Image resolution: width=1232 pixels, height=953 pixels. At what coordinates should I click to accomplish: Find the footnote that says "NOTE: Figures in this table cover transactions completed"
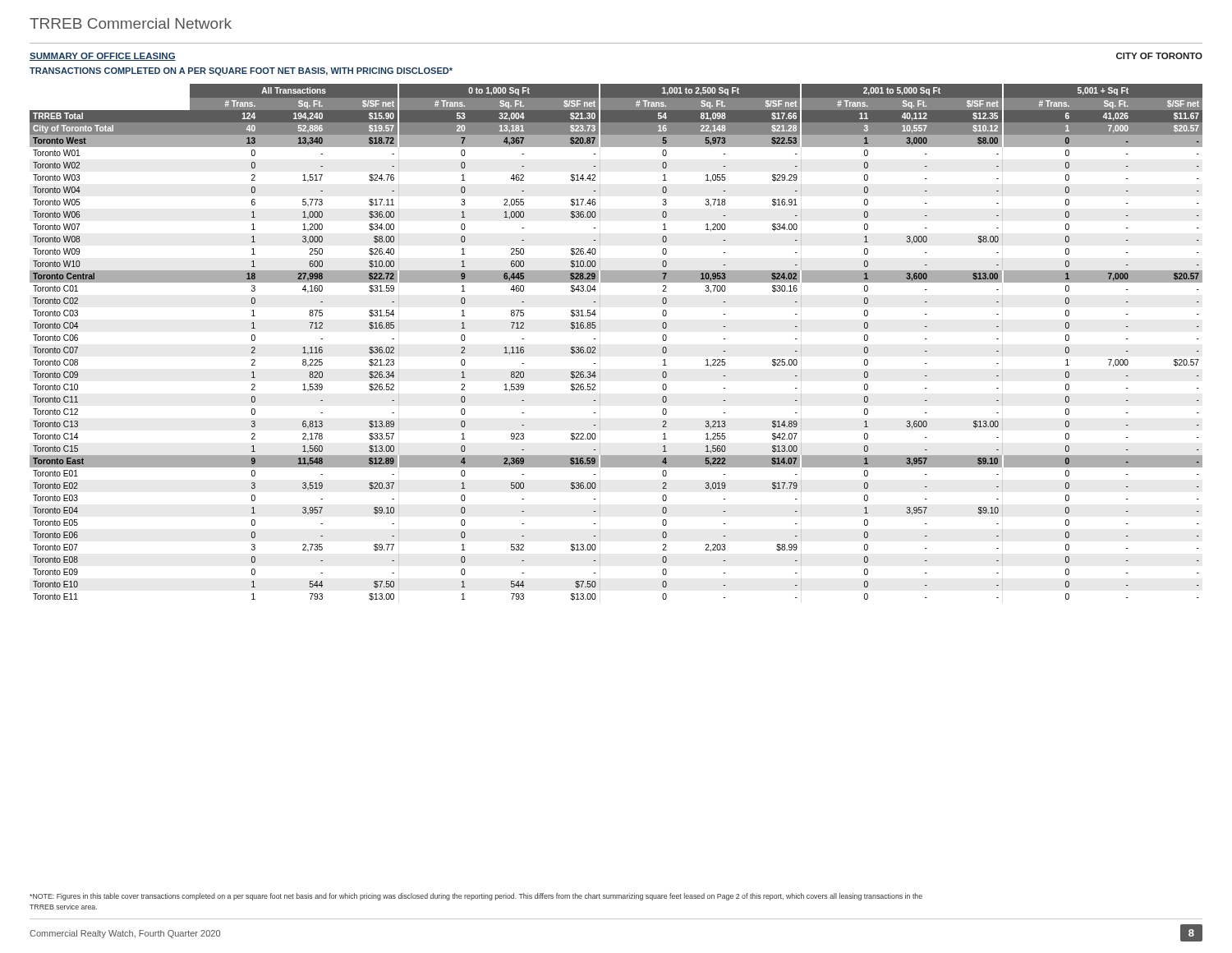pyautogui.click(x=476, y=902)
